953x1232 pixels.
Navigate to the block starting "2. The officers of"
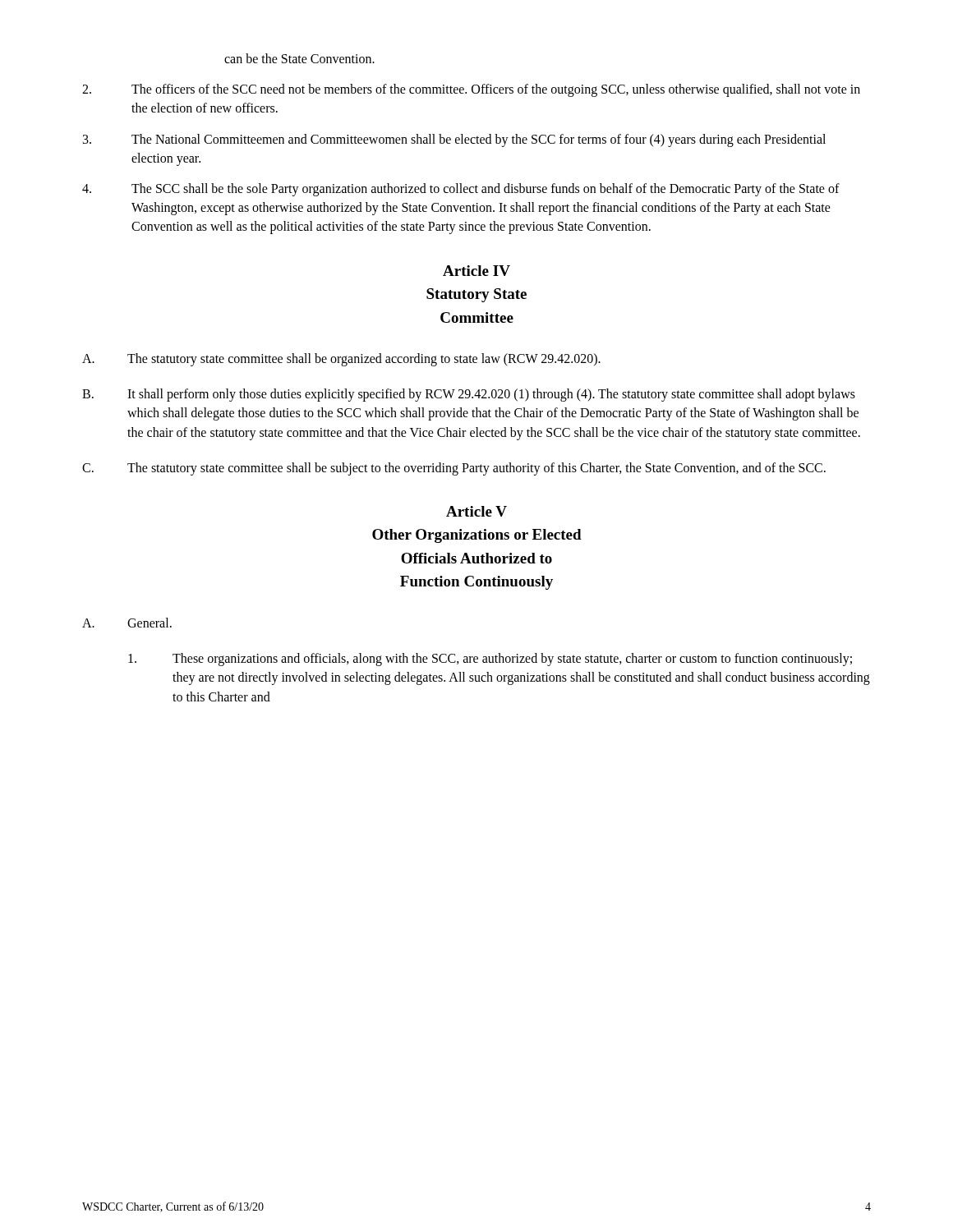coord(476,99)
